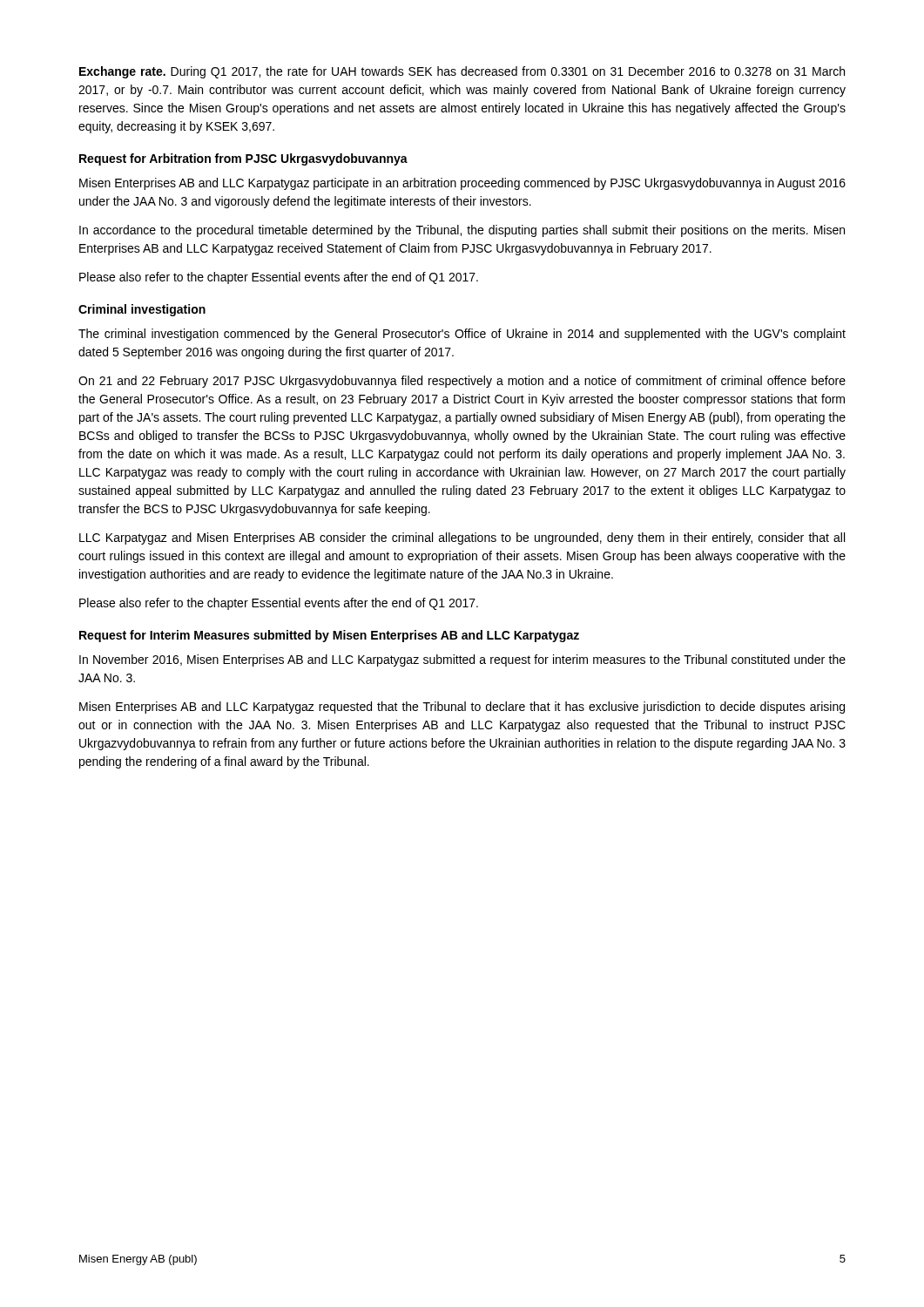The width and height of the screenshot is (924, 1307).
Task: Select the region starting "Misen Enterprises AB and LLC Karpatygaz participate in"
Action: (462, 193)
